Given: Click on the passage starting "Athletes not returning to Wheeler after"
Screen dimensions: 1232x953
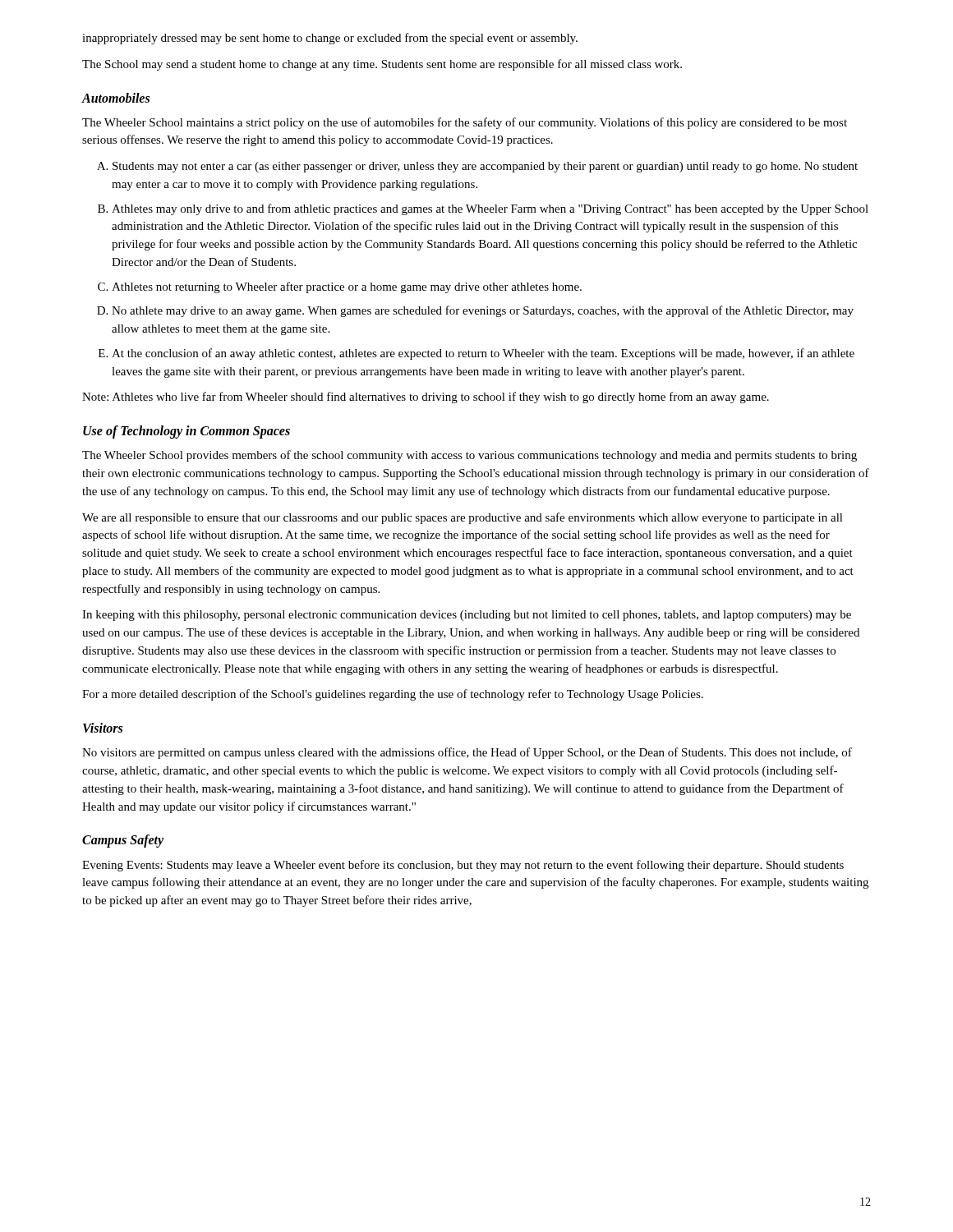Looking at the screenshot, I should 347,286.
